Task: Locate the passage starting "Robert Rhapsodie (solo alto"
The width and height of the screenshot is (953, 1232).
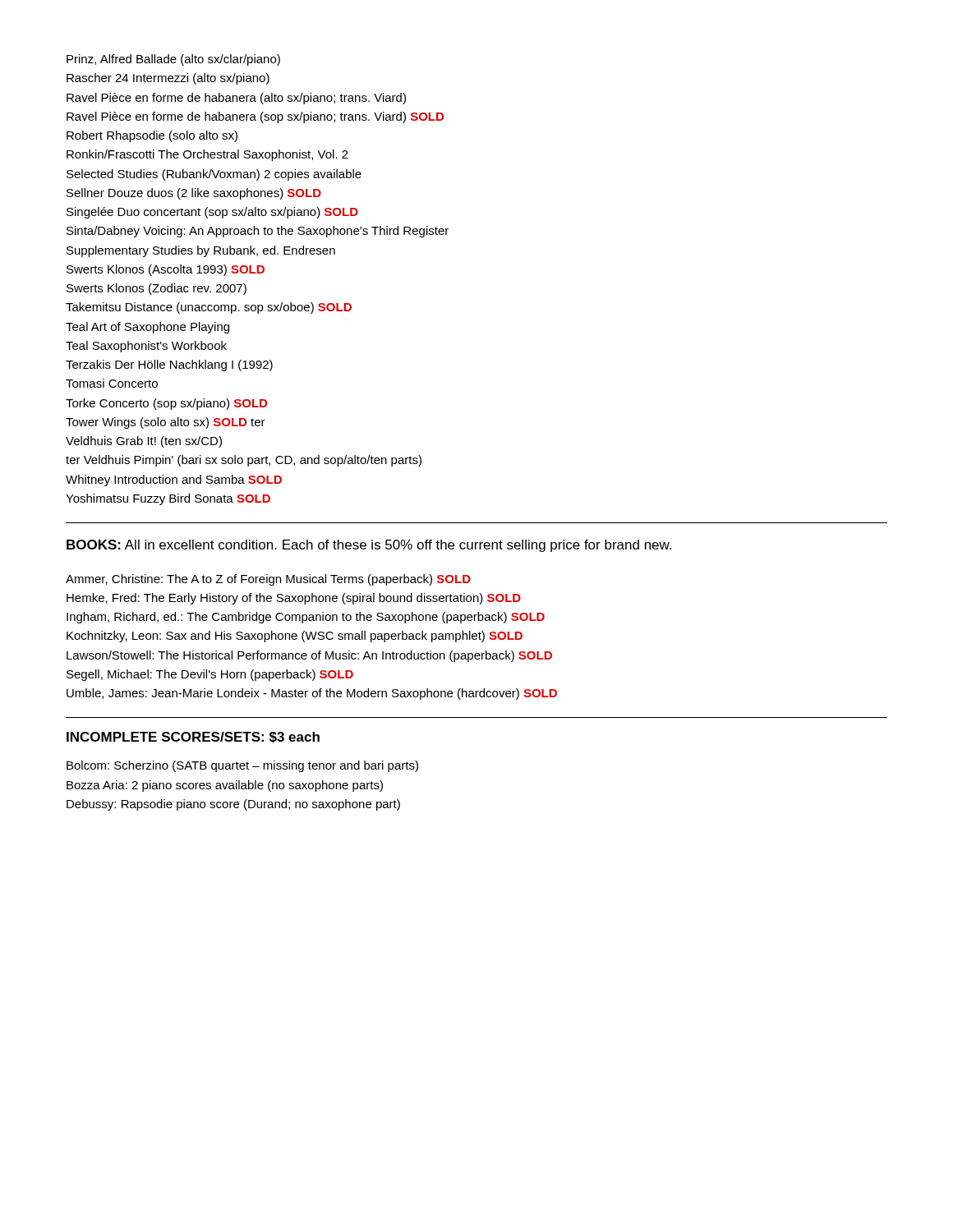Action: pos(152,135)
